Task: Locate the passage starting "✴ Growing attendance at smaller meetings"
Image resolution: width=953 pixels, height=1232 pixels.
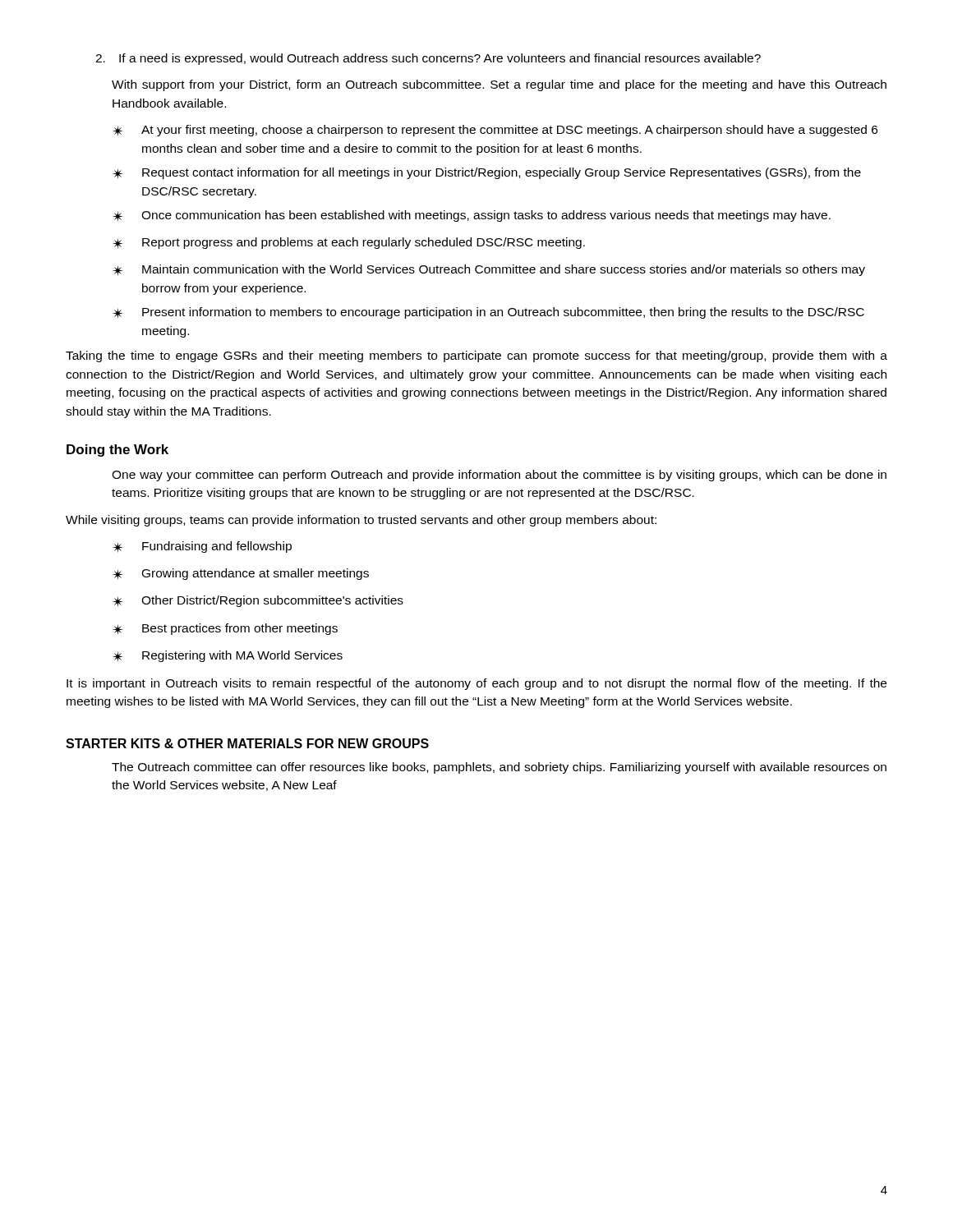Action: tap(241, 574)
